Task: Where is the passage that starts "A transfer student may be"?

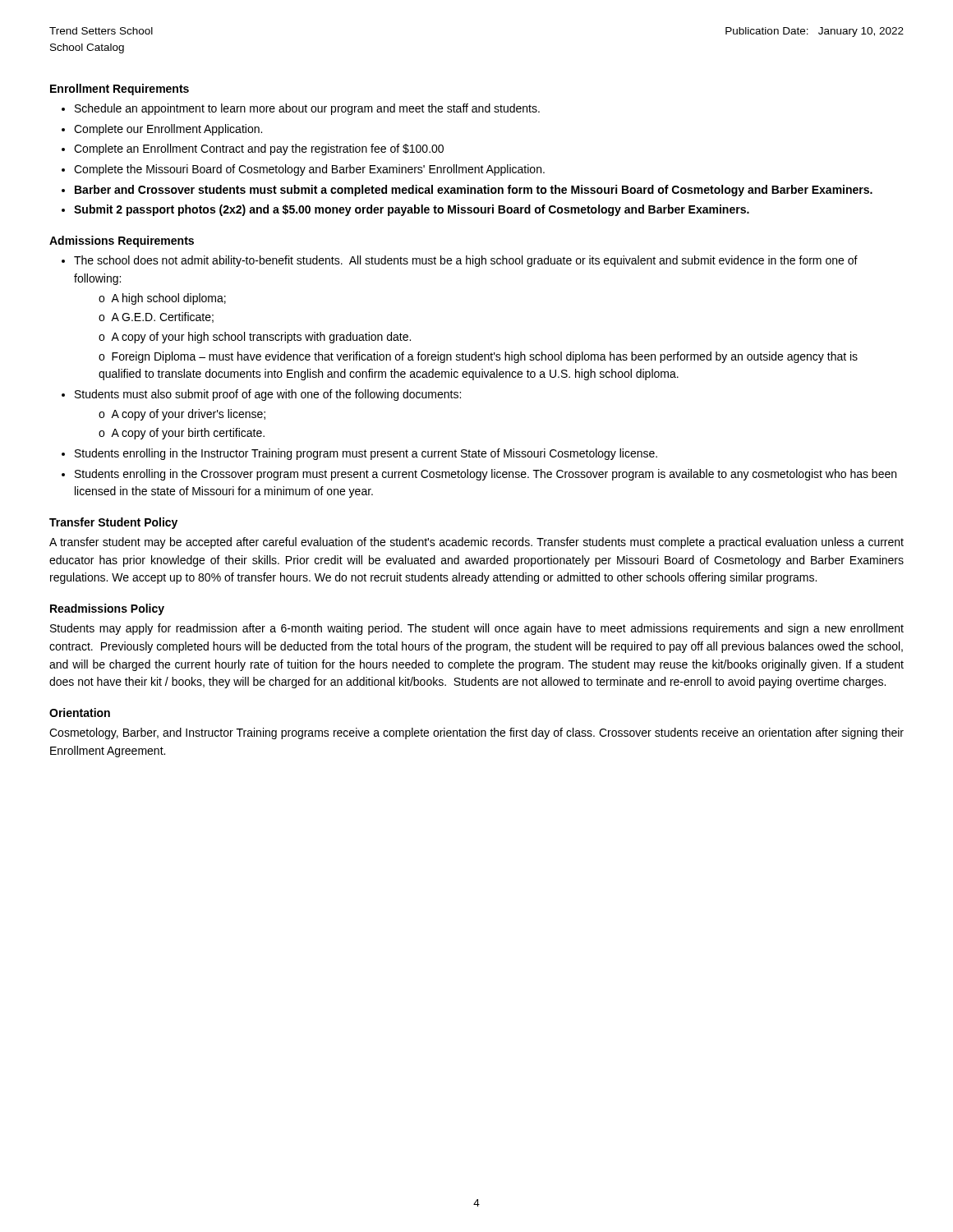Action: 476,560
